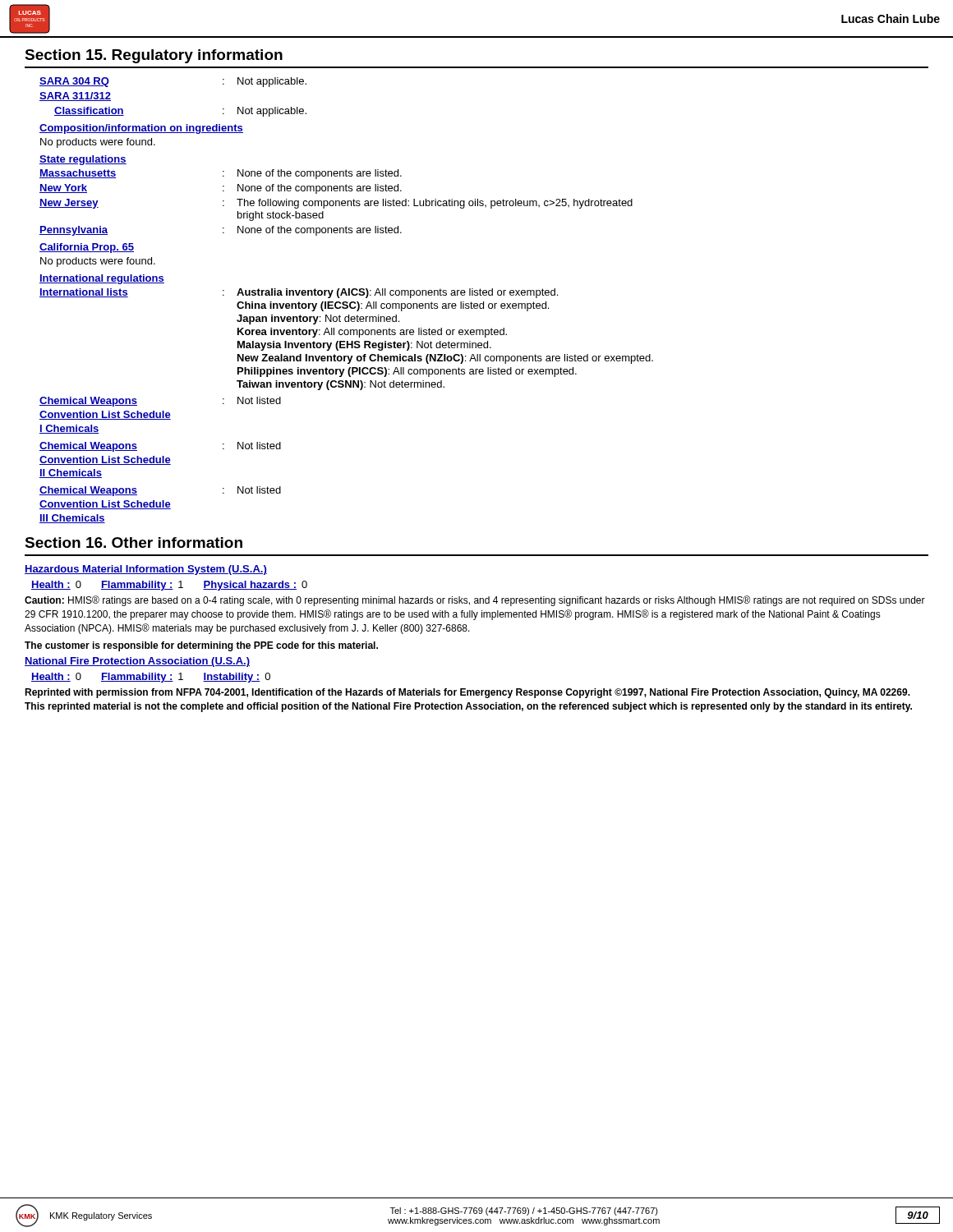Find "National Fire Protection Association (U.S.A.)" on this page

coord(137,662)
